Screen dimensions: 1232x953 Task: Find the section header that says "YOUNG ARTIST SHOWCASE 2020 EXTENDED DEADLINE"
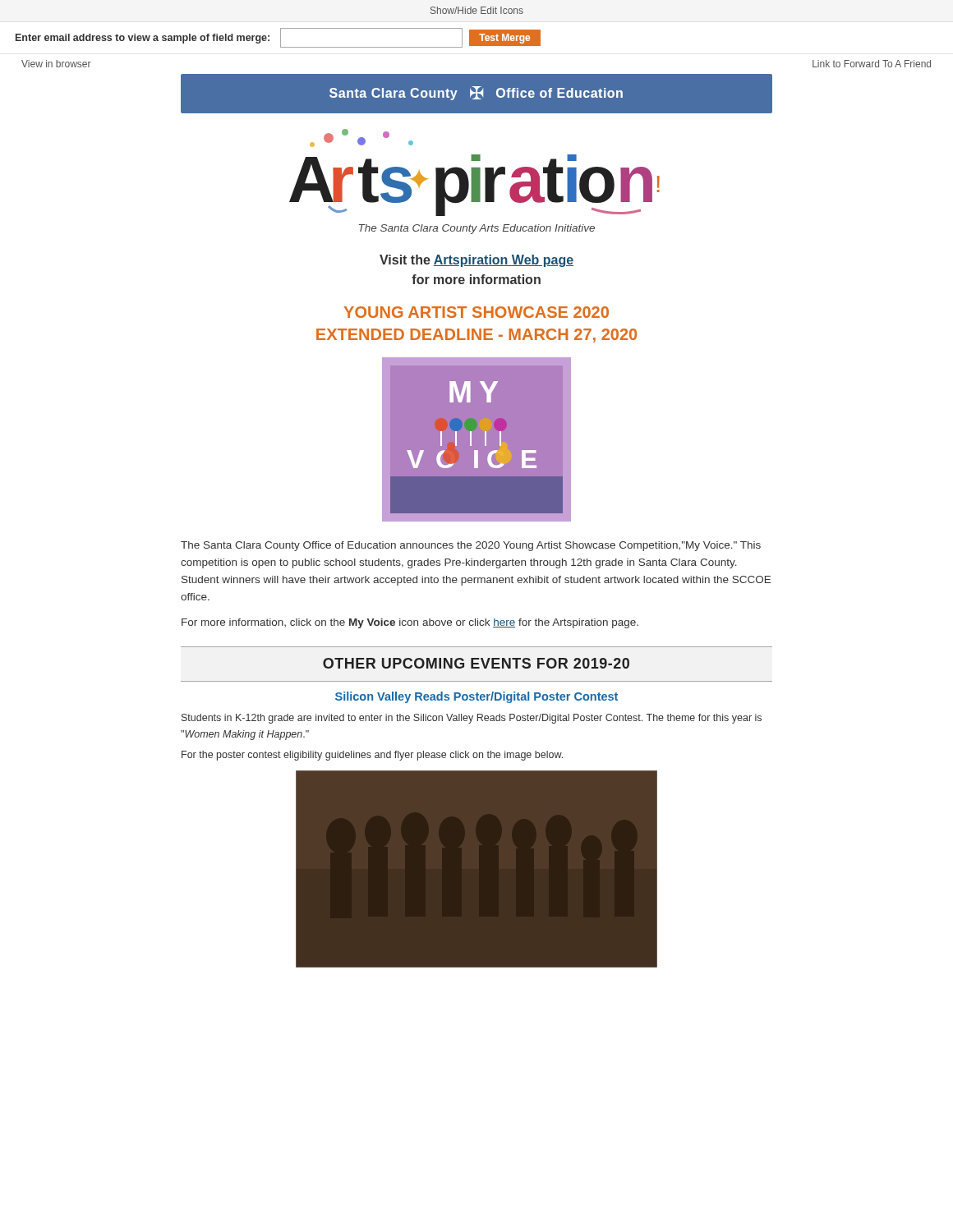point(476,323)
